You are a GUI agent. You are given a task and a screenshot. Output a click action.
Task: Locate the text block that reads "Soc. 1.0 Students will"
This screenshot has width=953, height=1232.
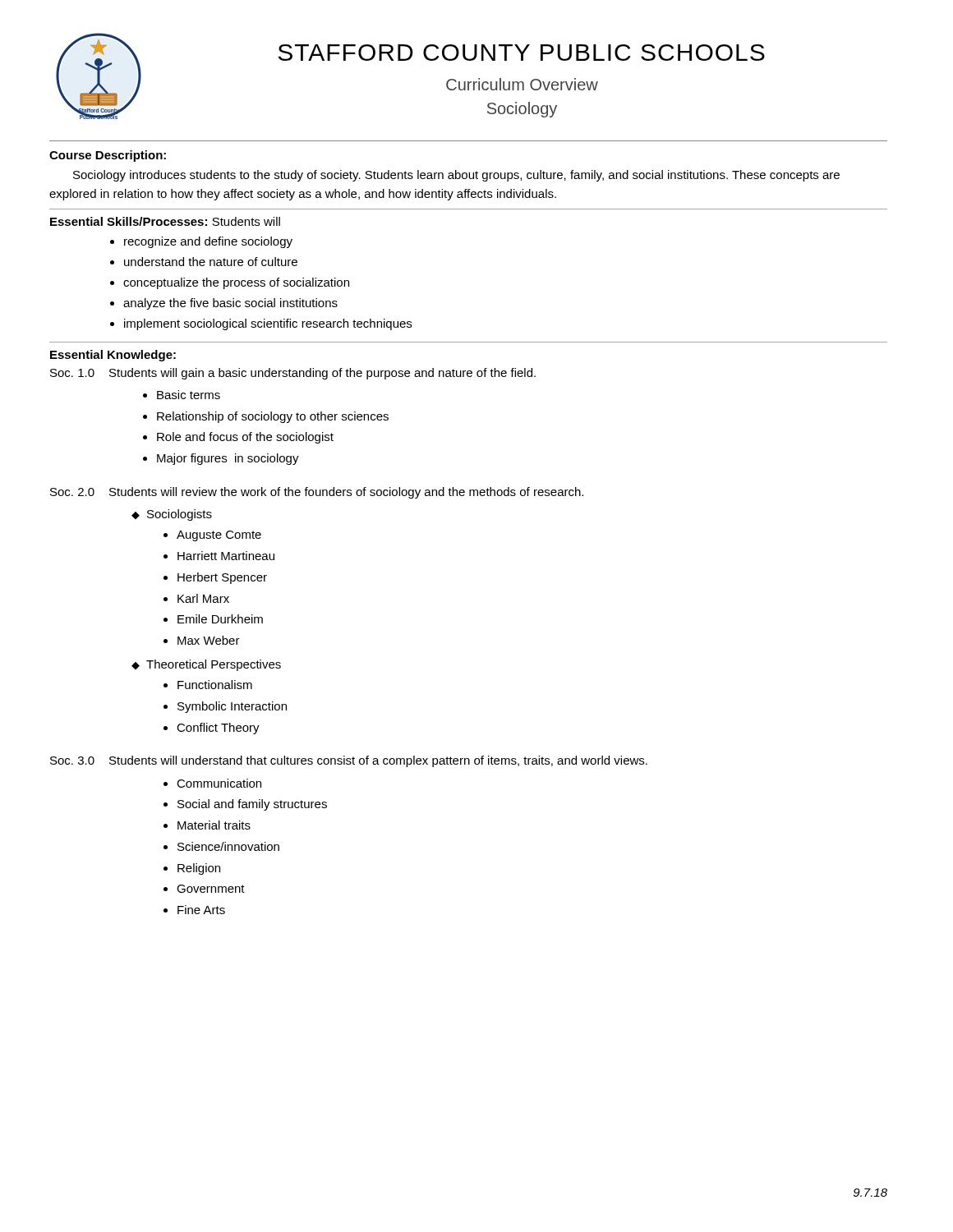[x=468, y=372]
